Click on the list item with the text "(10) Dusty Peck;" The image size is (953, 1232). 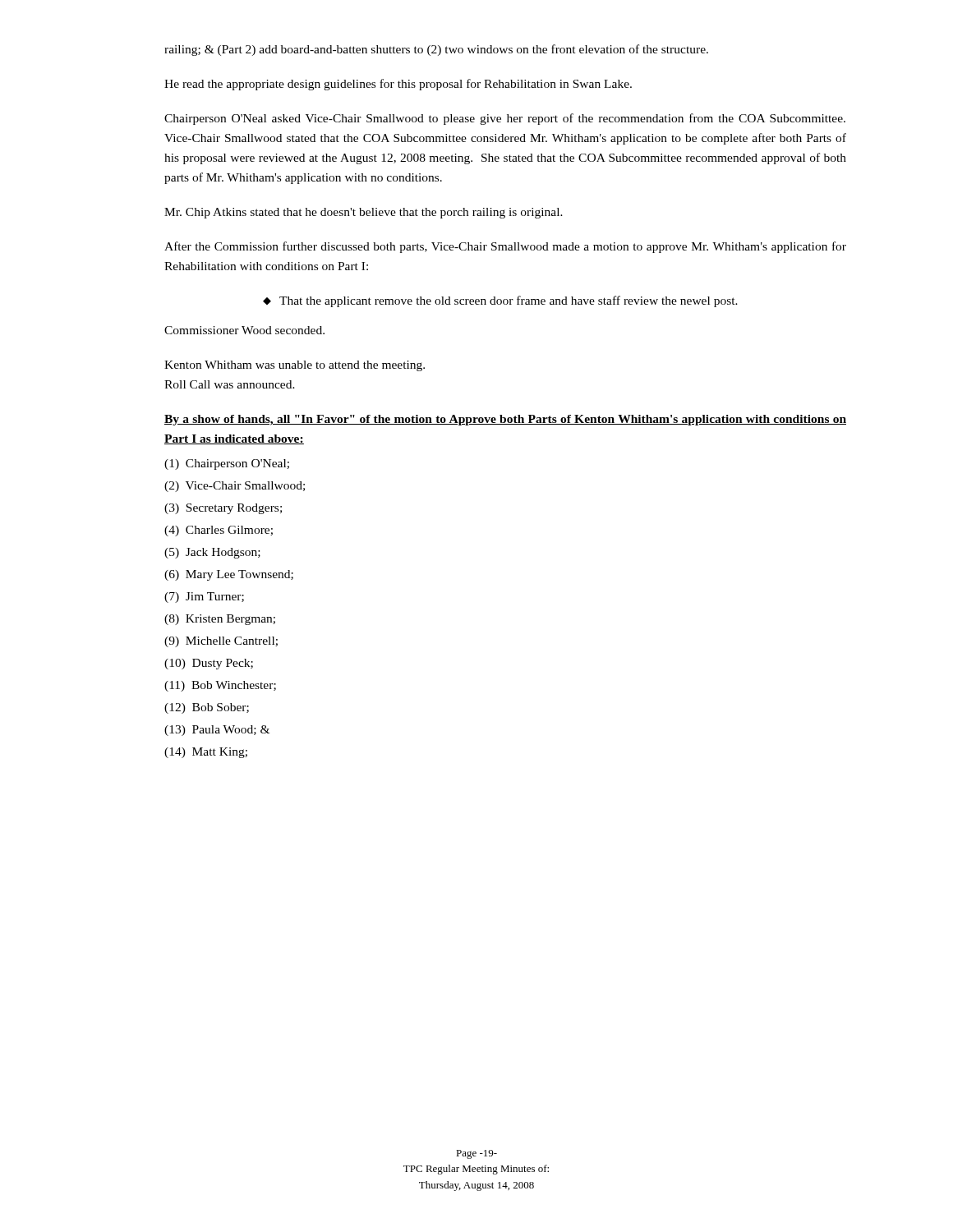coord(209,663)
